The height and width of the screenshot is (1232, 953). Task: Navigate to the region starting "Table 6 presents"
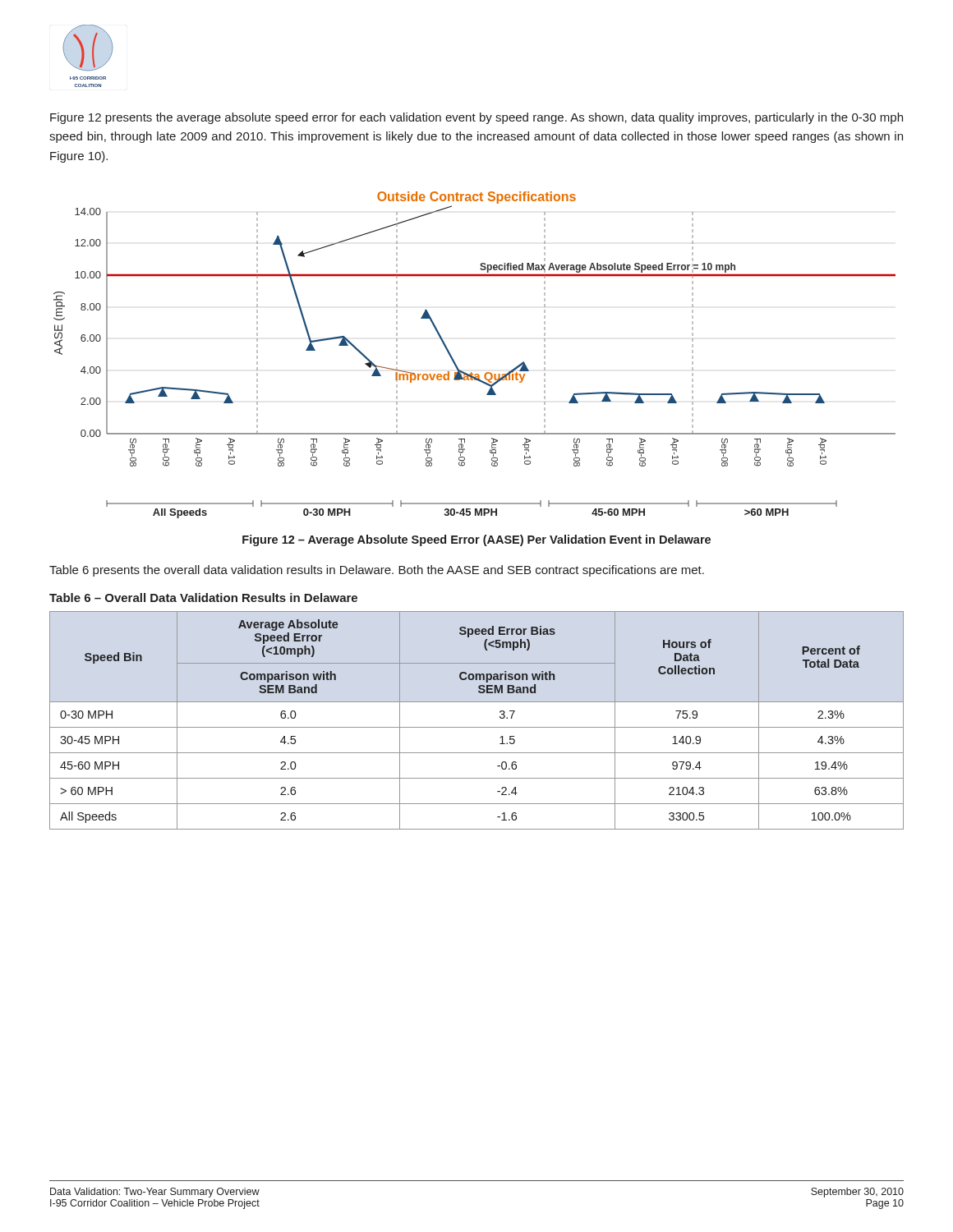tap(377, 569)
